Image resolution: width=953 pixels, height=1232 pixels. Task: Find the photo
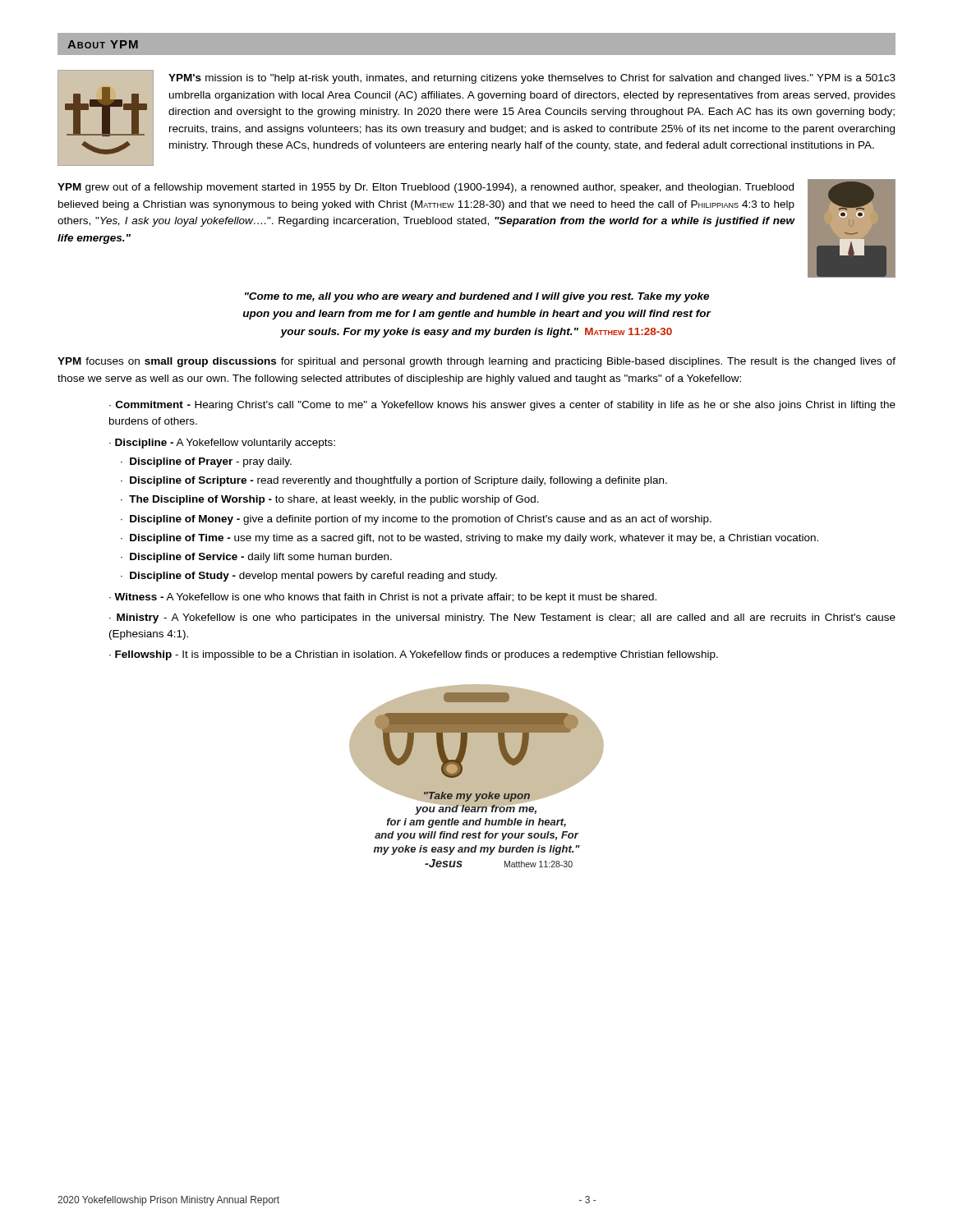click(x=852, y=228)
